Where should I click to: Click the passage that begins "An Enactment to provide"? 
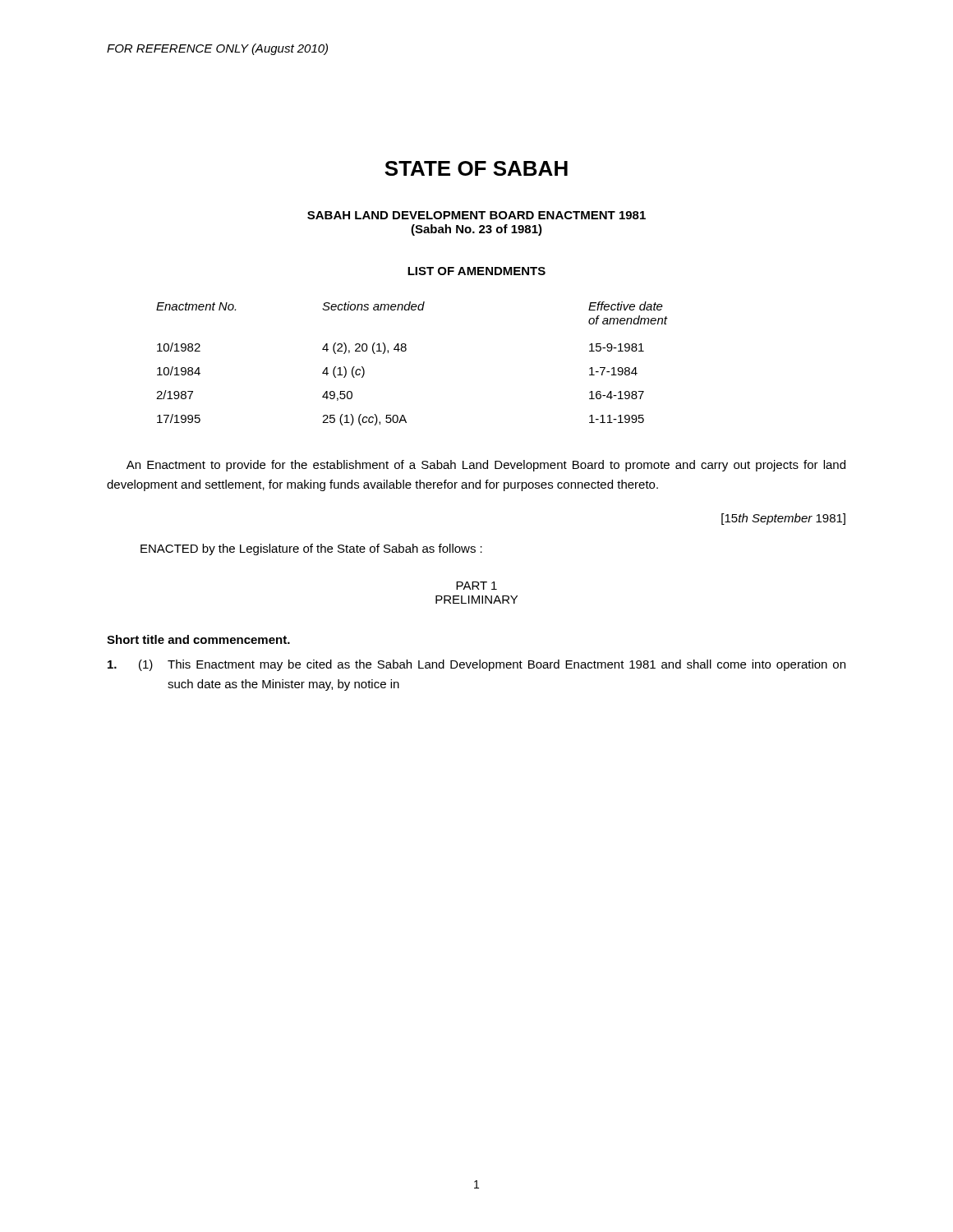point(476,474)
